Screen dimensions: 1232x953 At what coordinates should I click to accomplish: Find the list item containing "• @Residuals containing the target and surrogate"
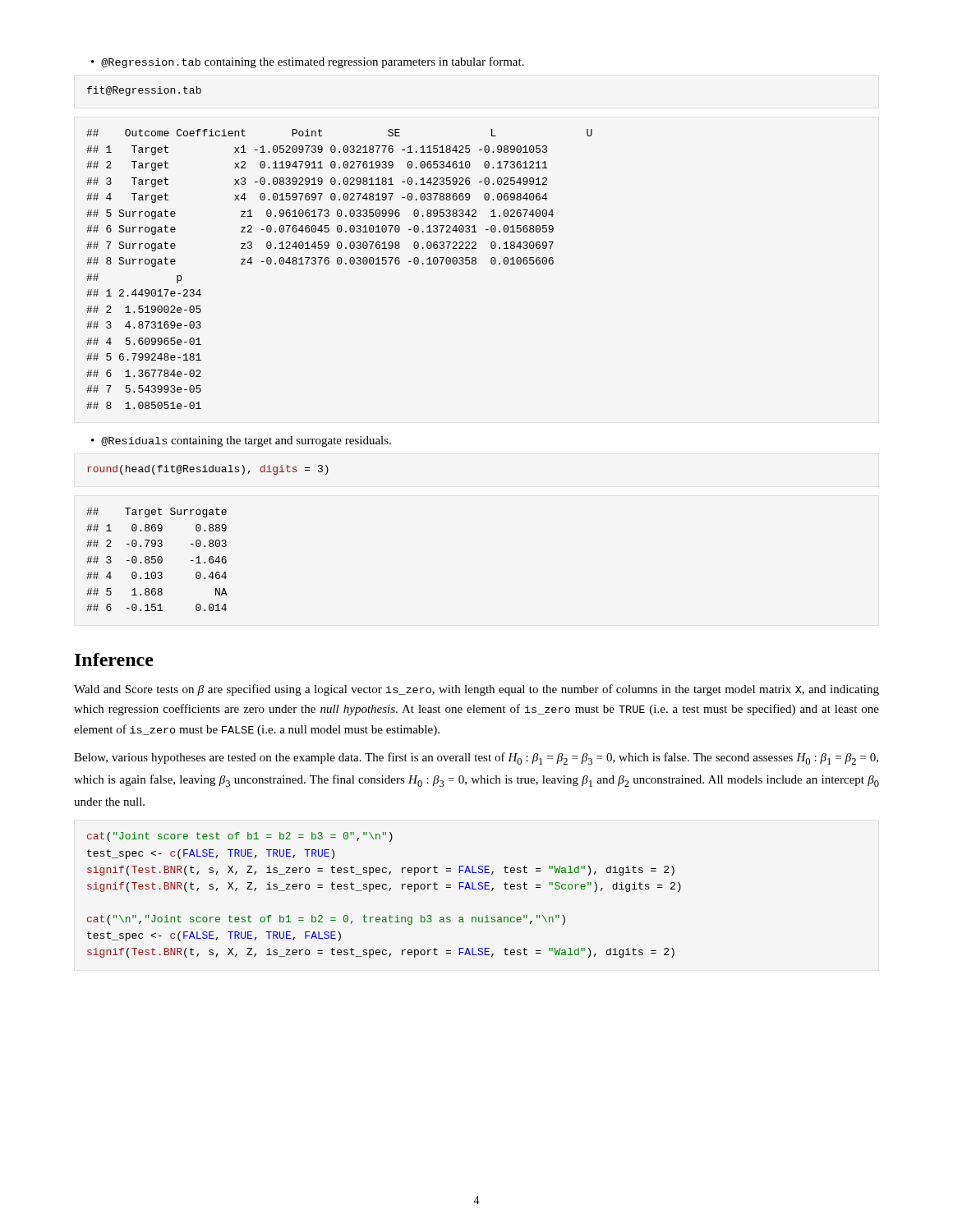point(241,441)
